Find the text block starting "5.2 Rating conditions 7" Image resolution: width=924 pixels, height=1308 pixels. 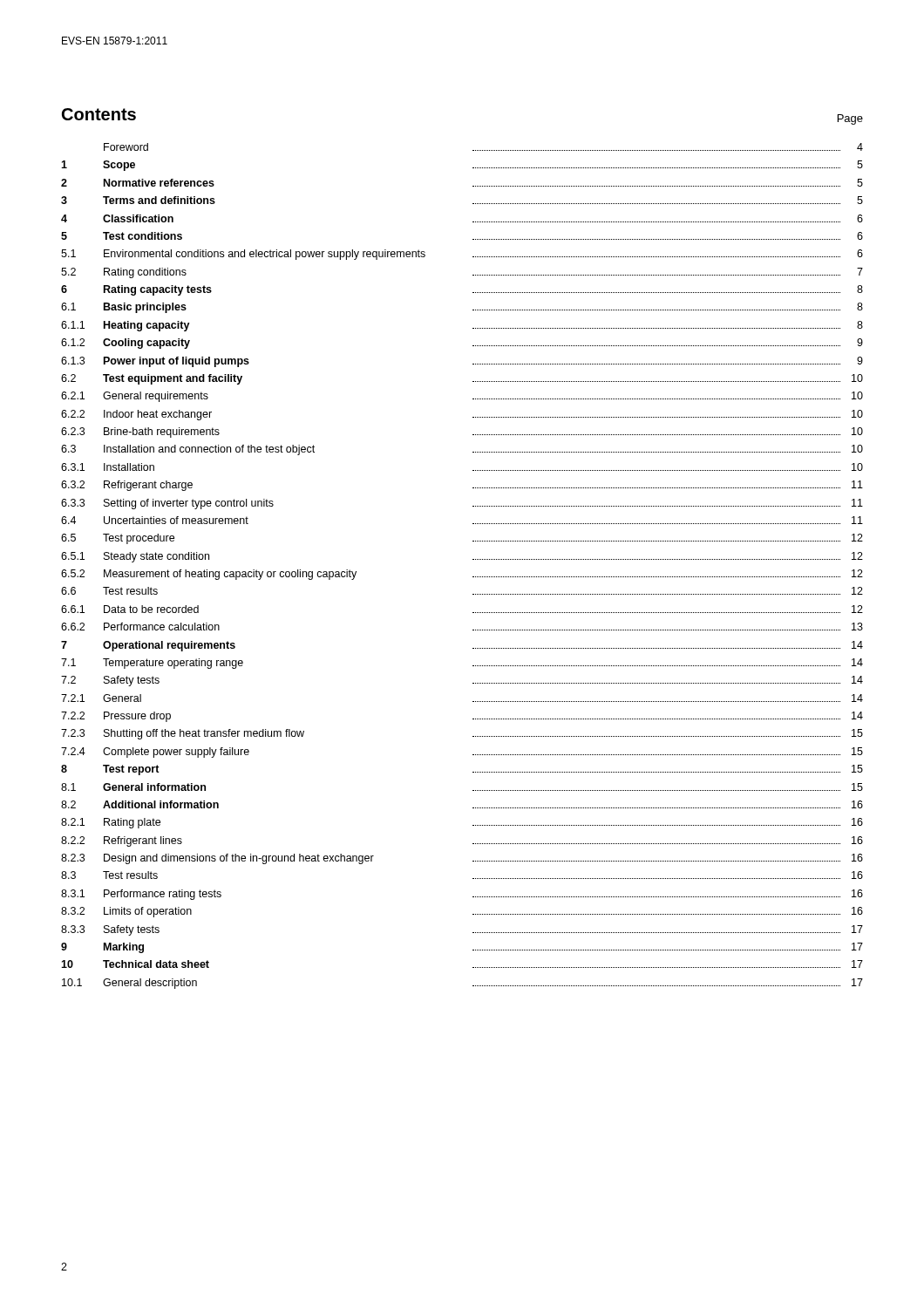[x=462, y=272]
